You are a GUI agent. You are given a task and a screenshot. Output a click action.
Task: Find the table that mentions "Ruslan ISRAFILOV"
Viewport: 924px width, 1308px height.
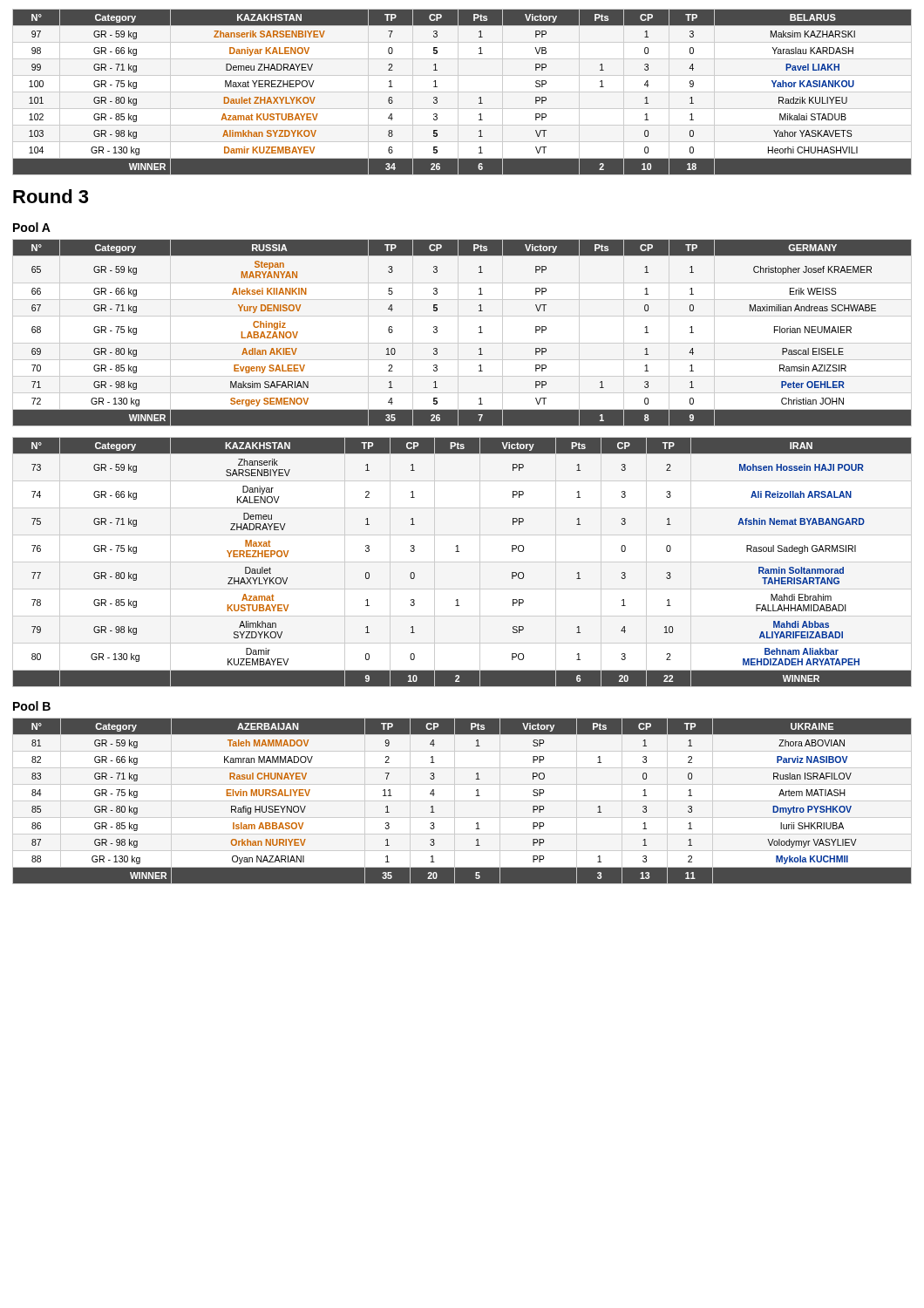coord(462,801)
